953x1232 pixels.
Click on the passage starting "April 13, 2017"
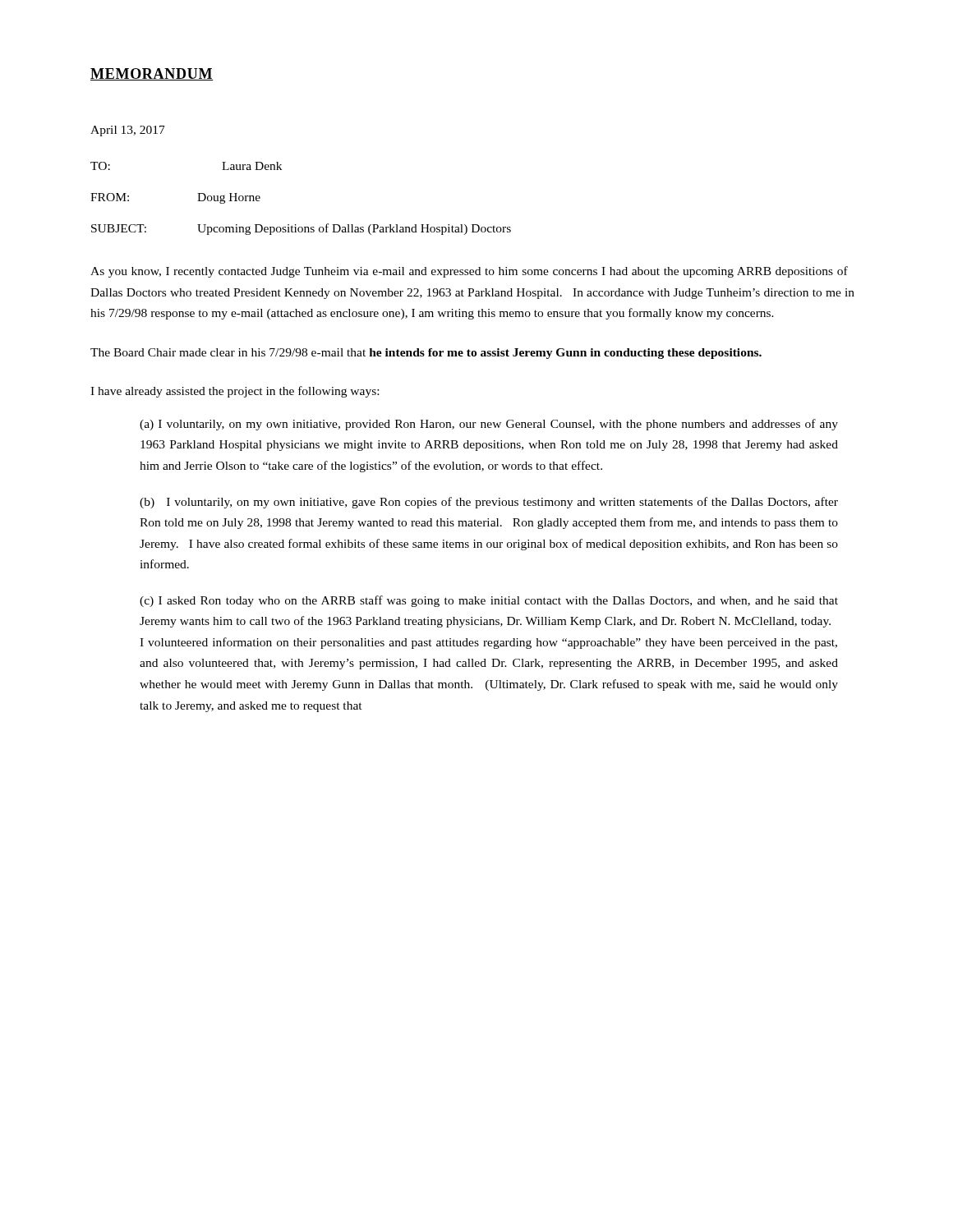tap(128, 129)
